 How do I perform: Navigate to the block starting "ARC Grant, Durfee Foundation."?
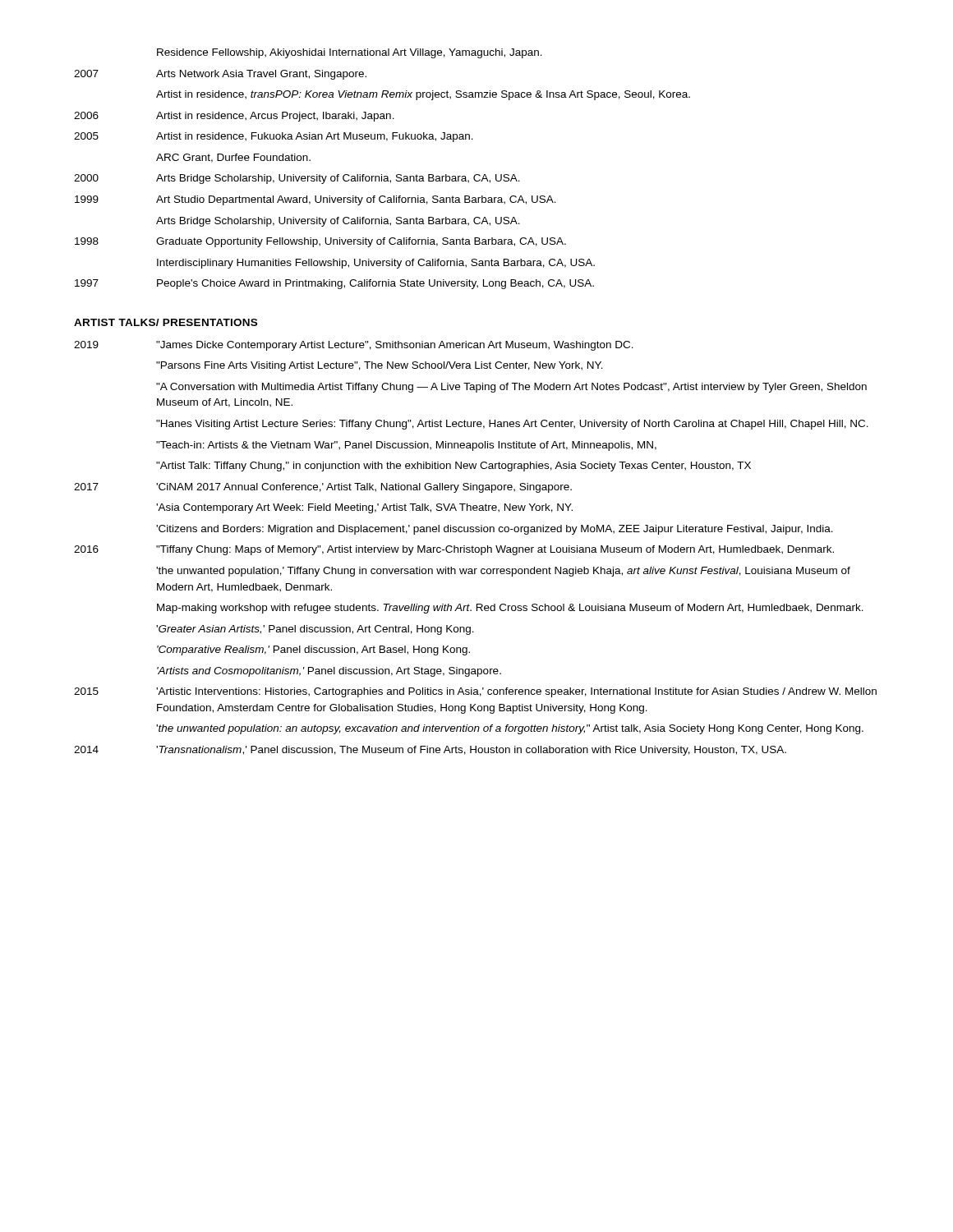click(234, 157)
